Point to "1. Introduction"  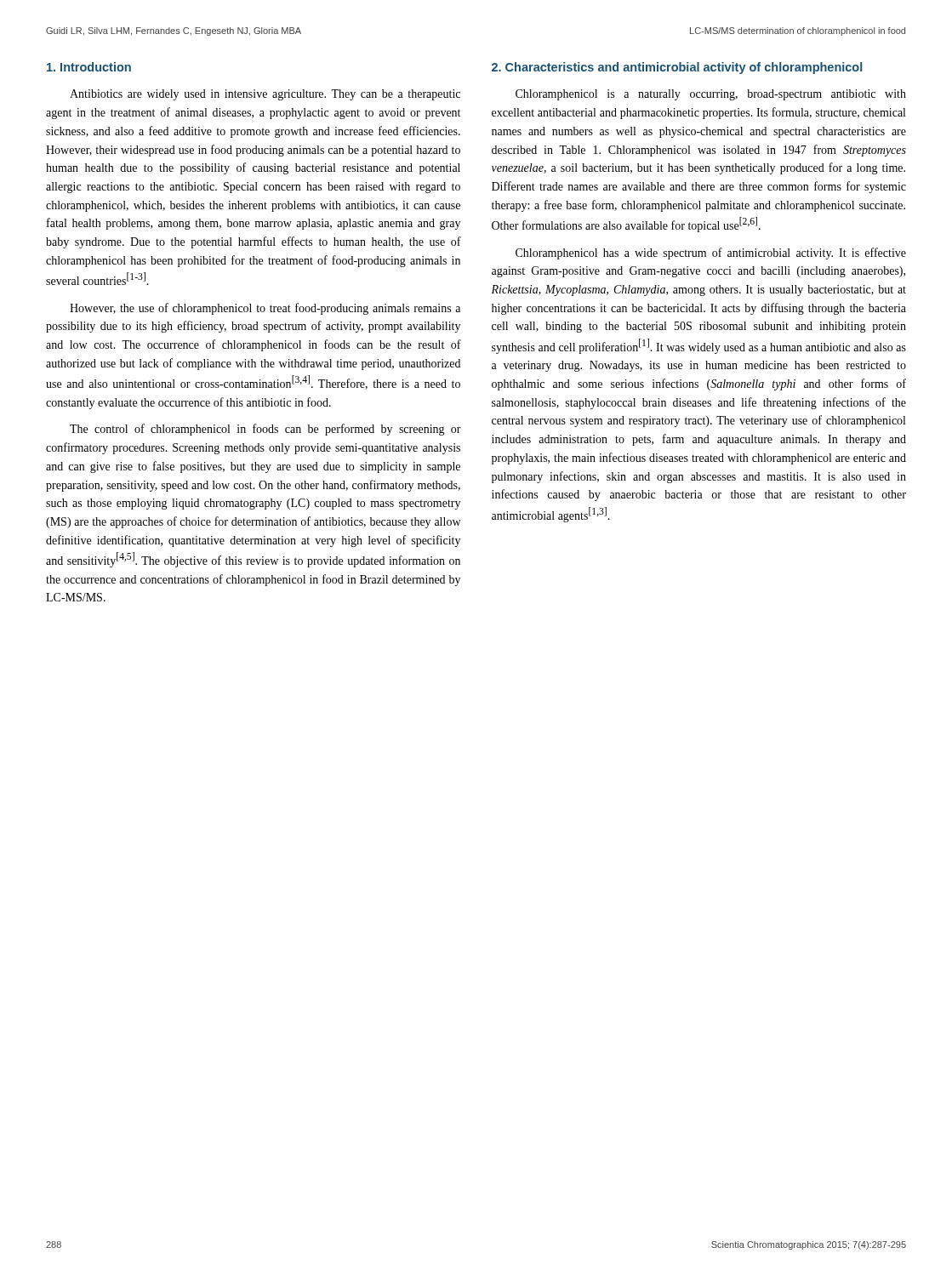89,67
